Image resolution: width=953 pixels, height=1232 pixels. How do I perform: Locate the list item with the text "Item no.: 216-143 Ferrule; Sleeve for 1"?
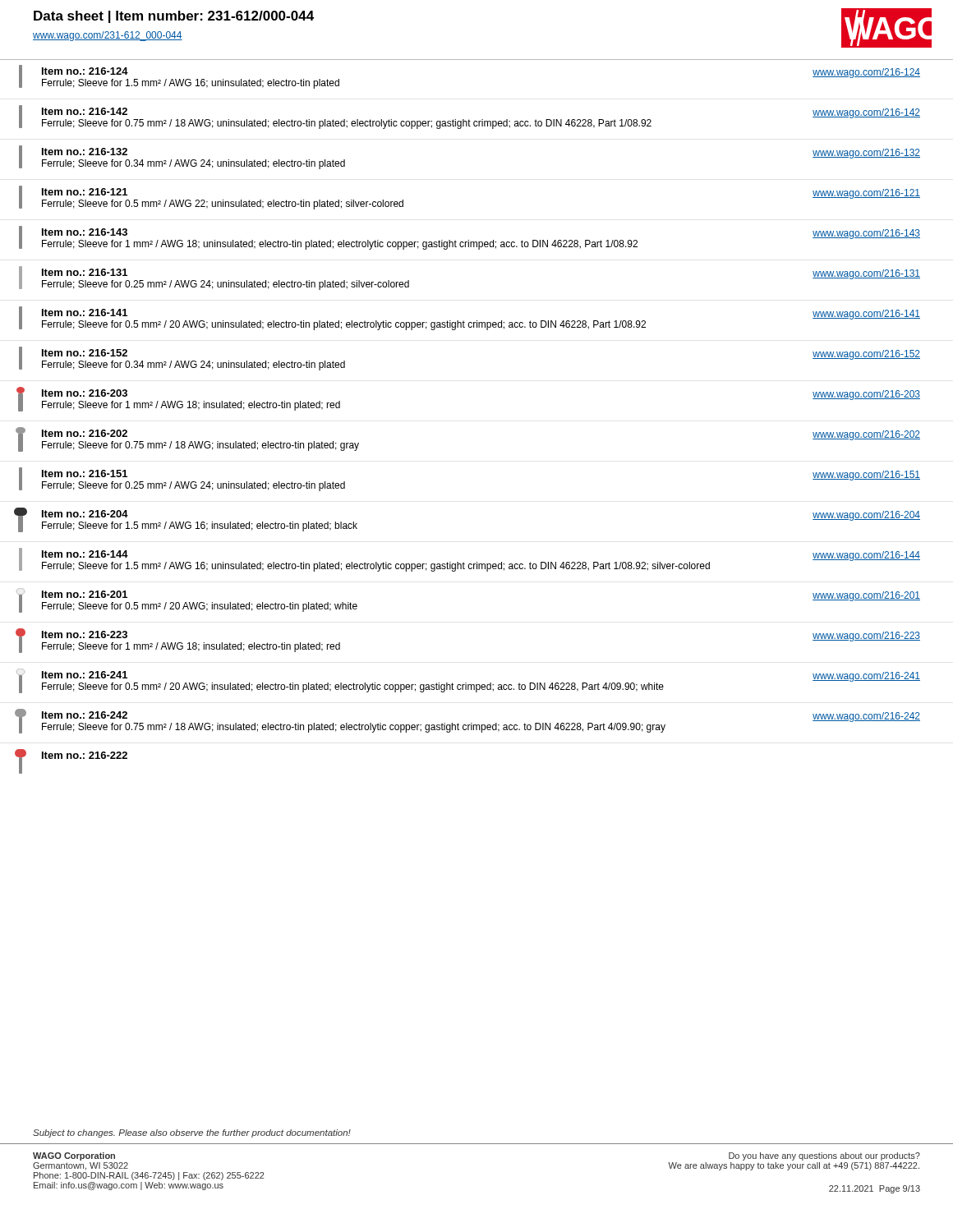(460, 238)
